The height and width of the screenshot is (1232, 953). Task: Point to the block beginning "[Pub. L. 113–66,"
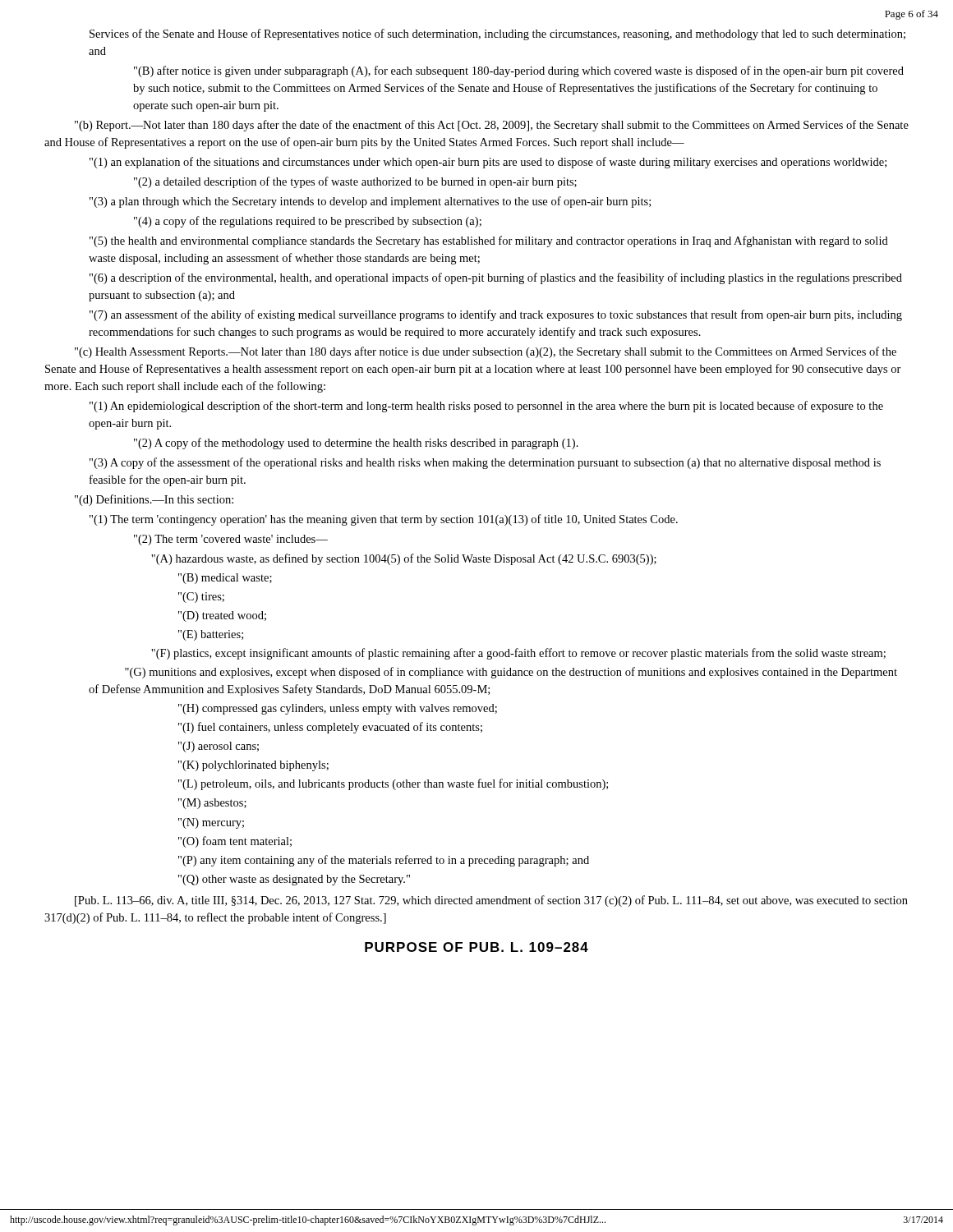476,908
